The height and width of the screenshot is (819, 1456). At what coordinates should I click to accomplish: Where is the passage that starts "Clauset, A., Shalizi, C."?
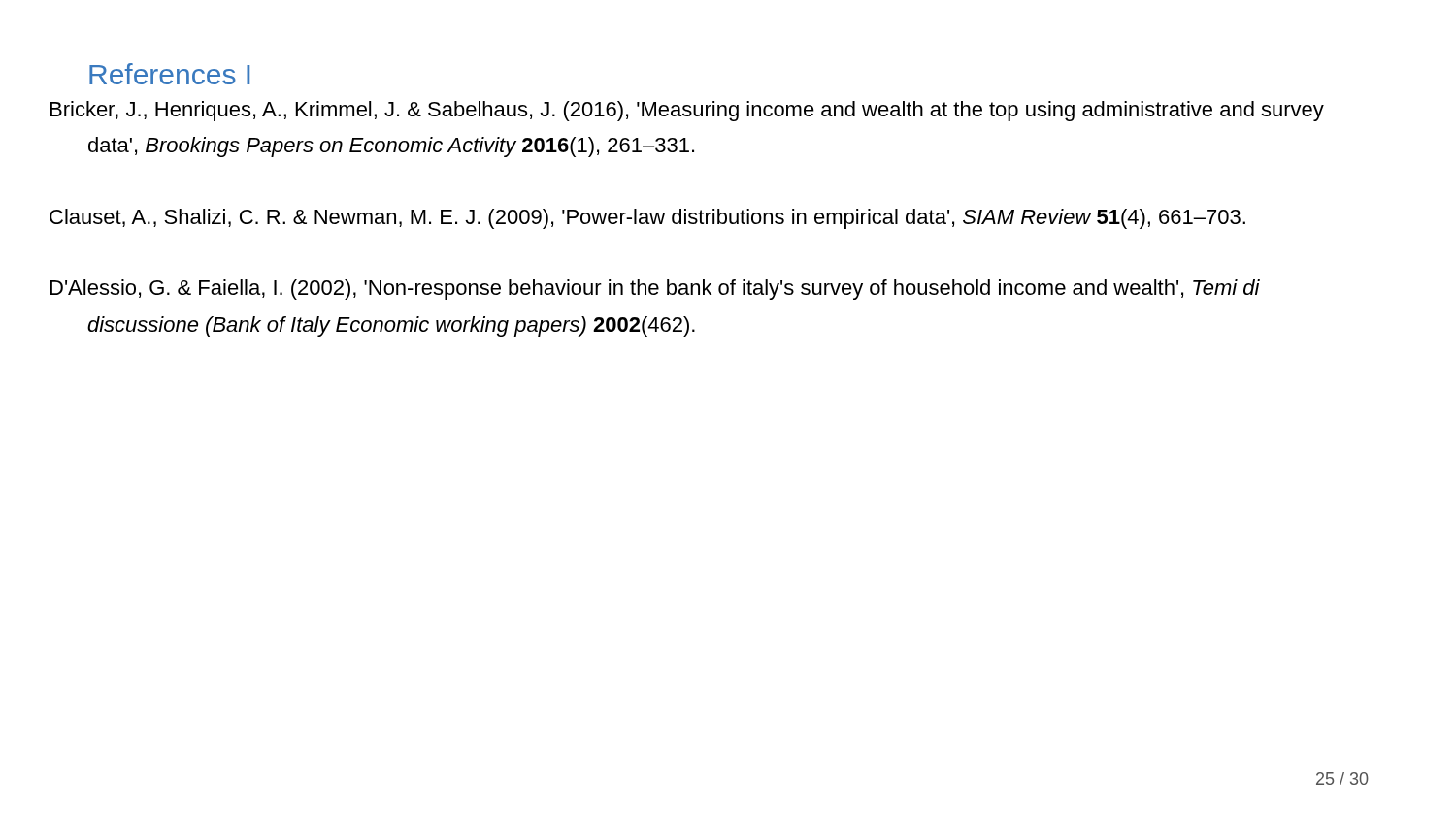click(x=728, y=217)
